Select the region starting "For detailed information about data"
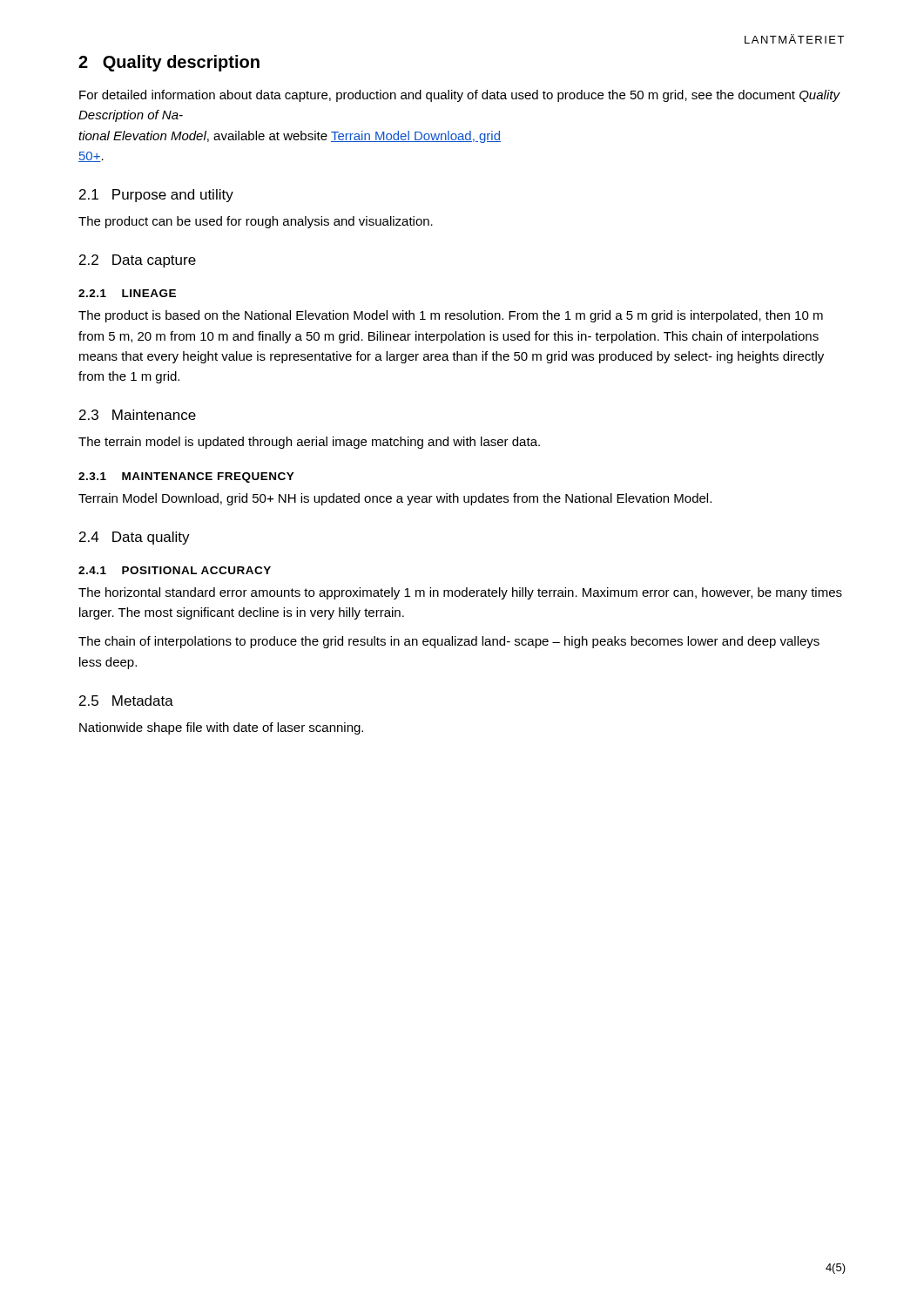924x1307 pixels. coord(459,125)
